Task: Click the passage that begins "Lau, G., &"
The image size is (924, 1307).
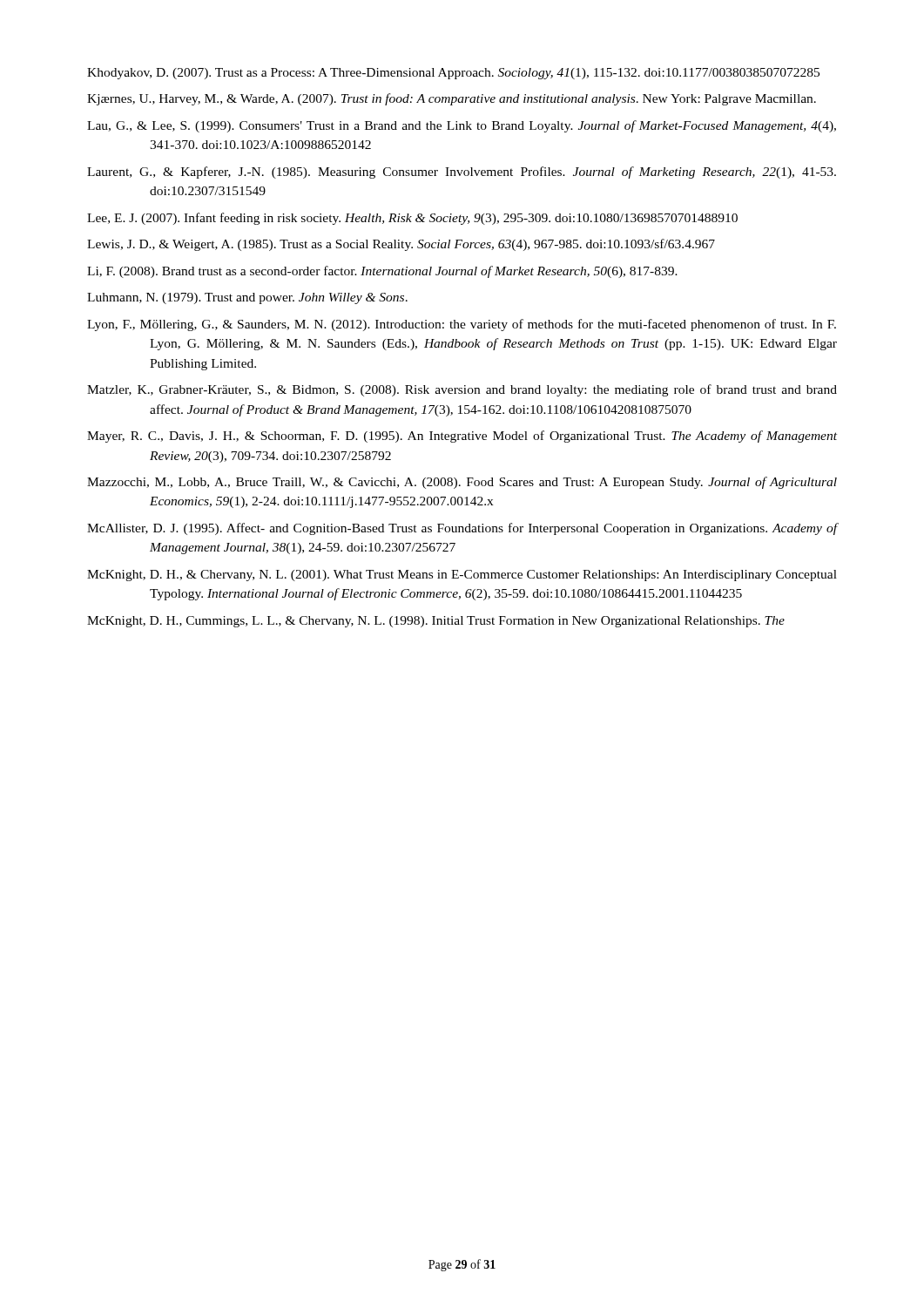Action: (x=462, y=135)
